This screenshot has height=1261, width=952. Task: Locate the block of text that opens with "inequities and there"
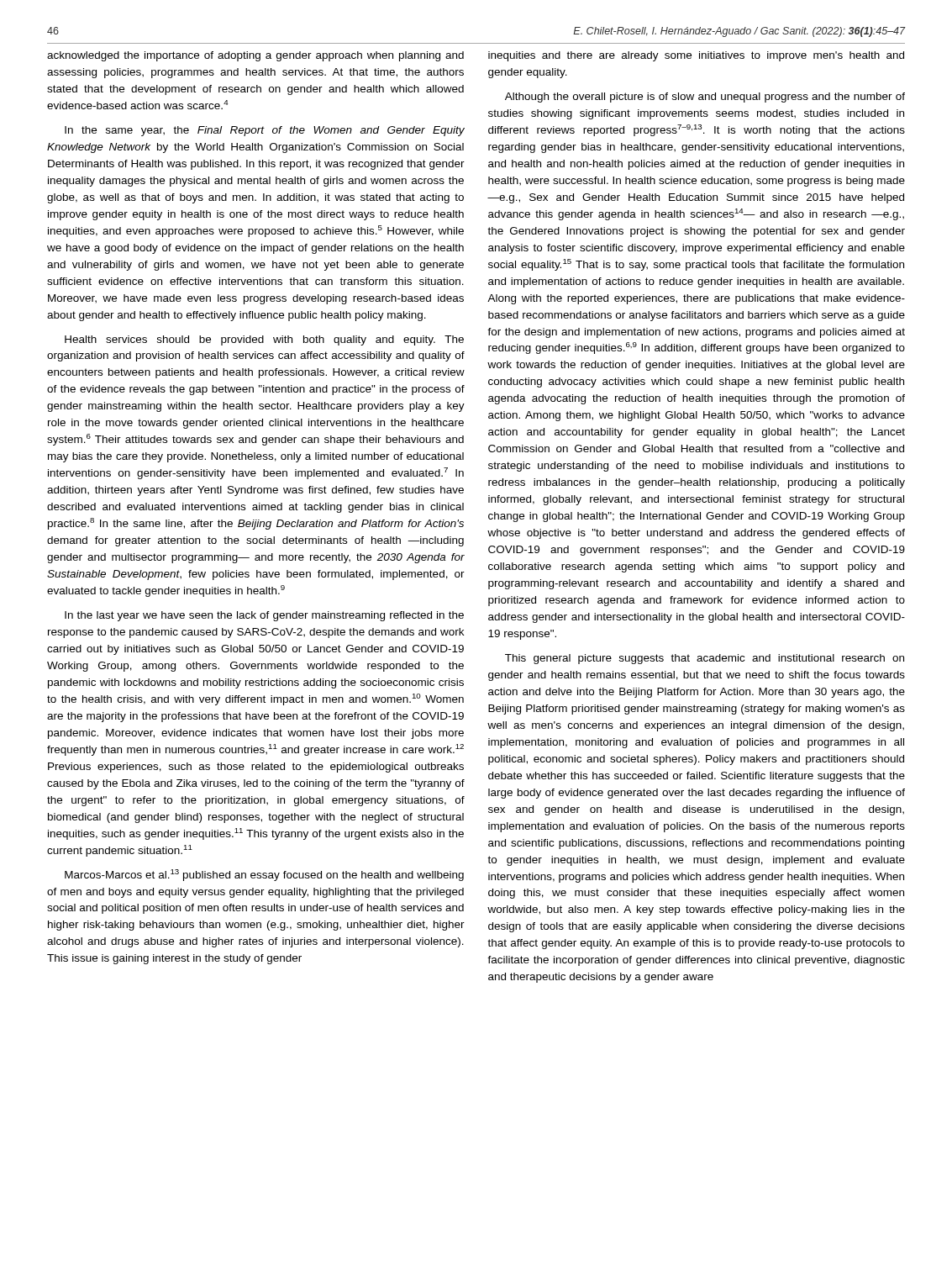[696, 64]
